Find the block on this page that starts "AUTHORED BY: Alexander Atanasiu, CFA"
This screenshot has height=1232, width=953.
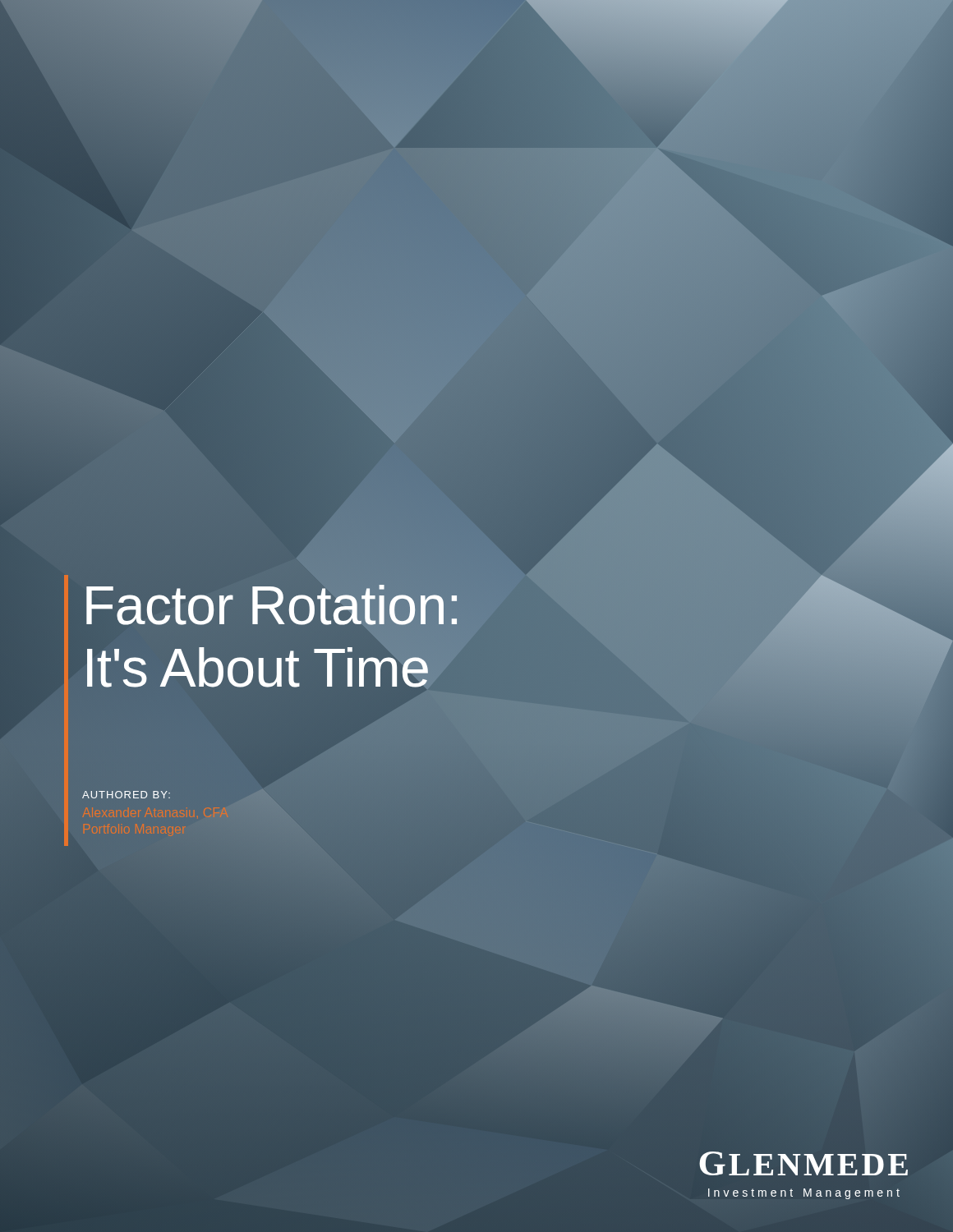tap(126, 795)
